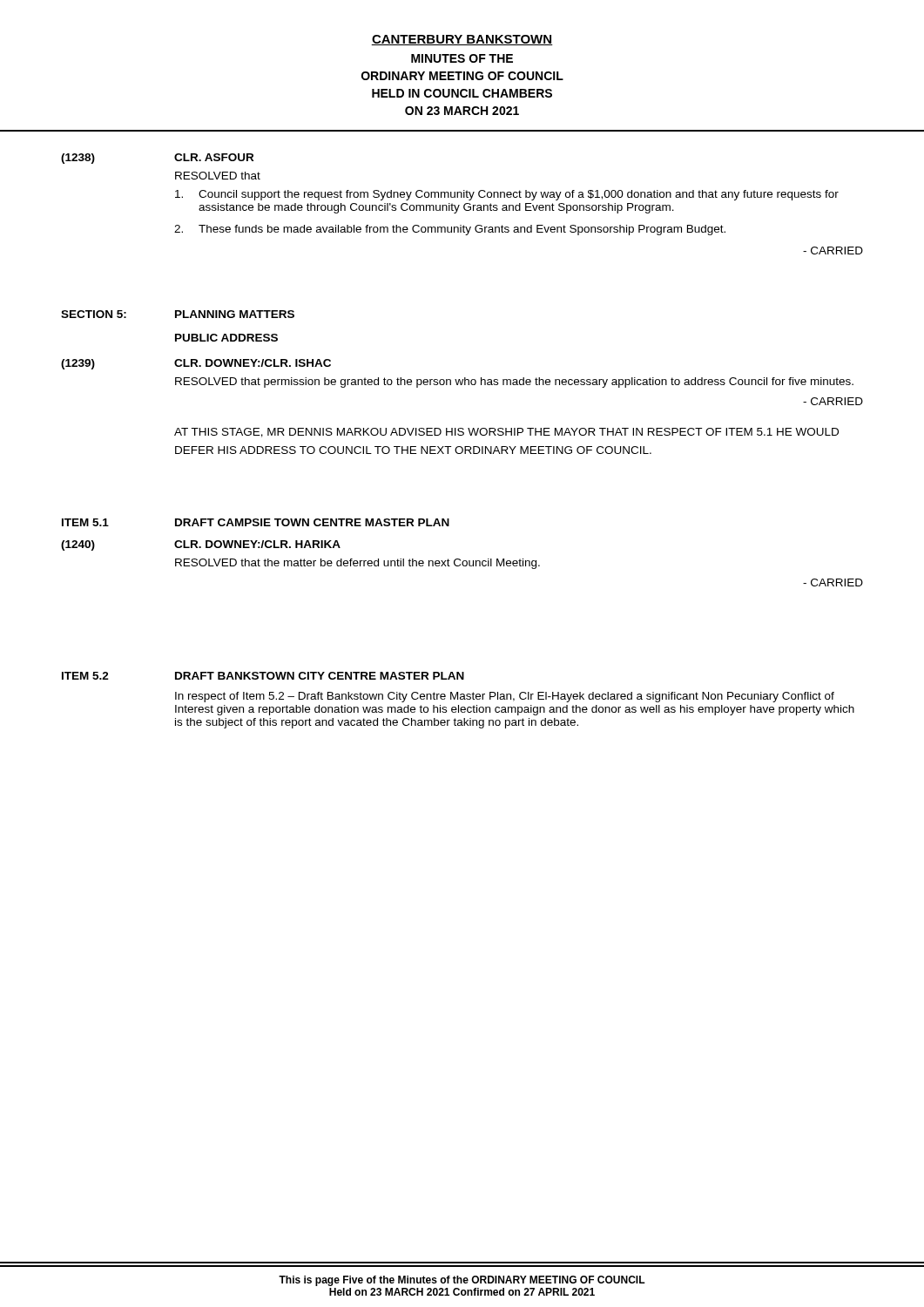Find the block on this page that starts "2. These funds be made available from the"
Viewport: 924px width, 1307px height.
[x=519, y=229]
